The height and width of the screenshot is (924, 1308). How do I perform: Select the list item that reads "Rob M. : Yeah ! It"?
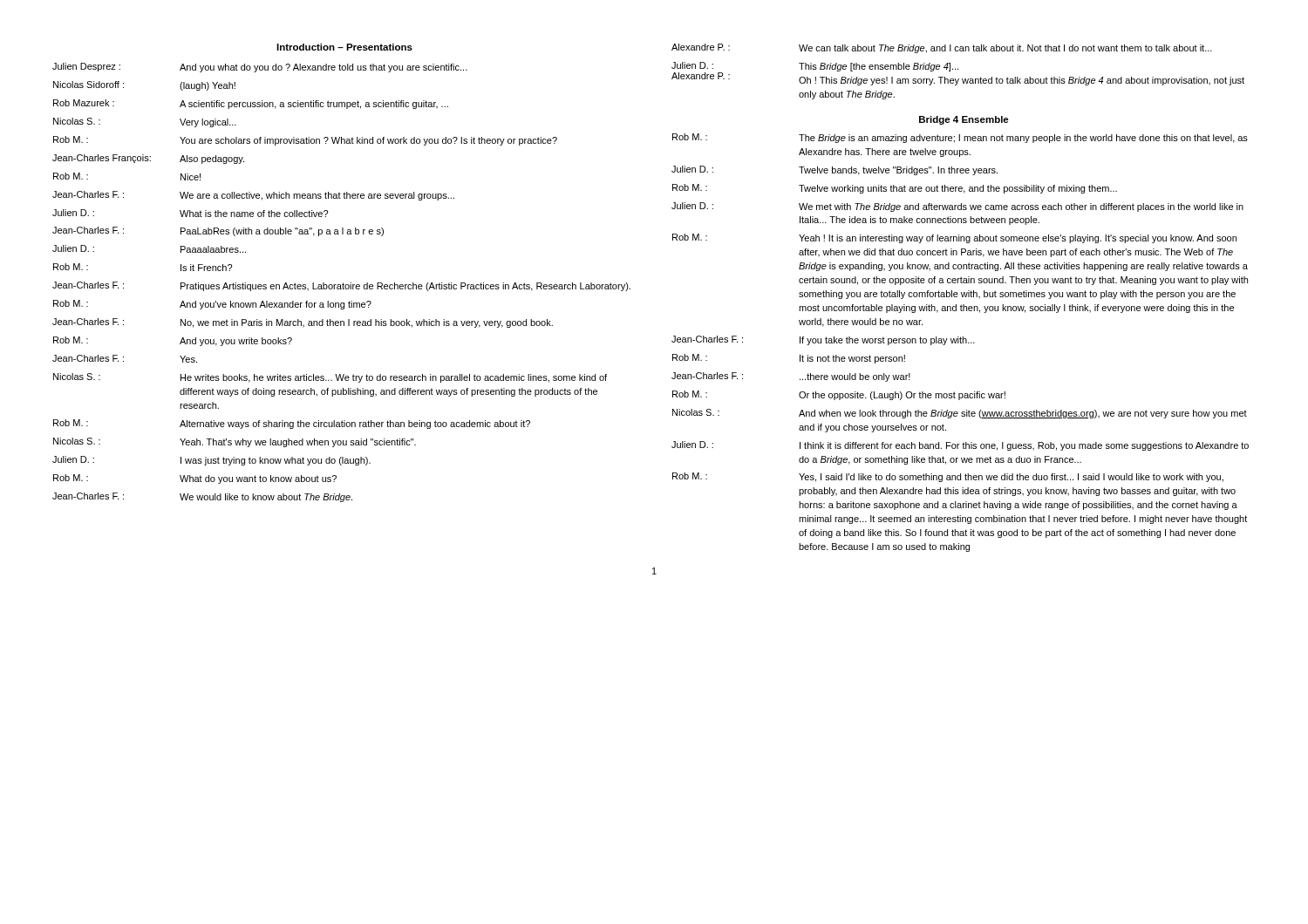tap(964, 281)
